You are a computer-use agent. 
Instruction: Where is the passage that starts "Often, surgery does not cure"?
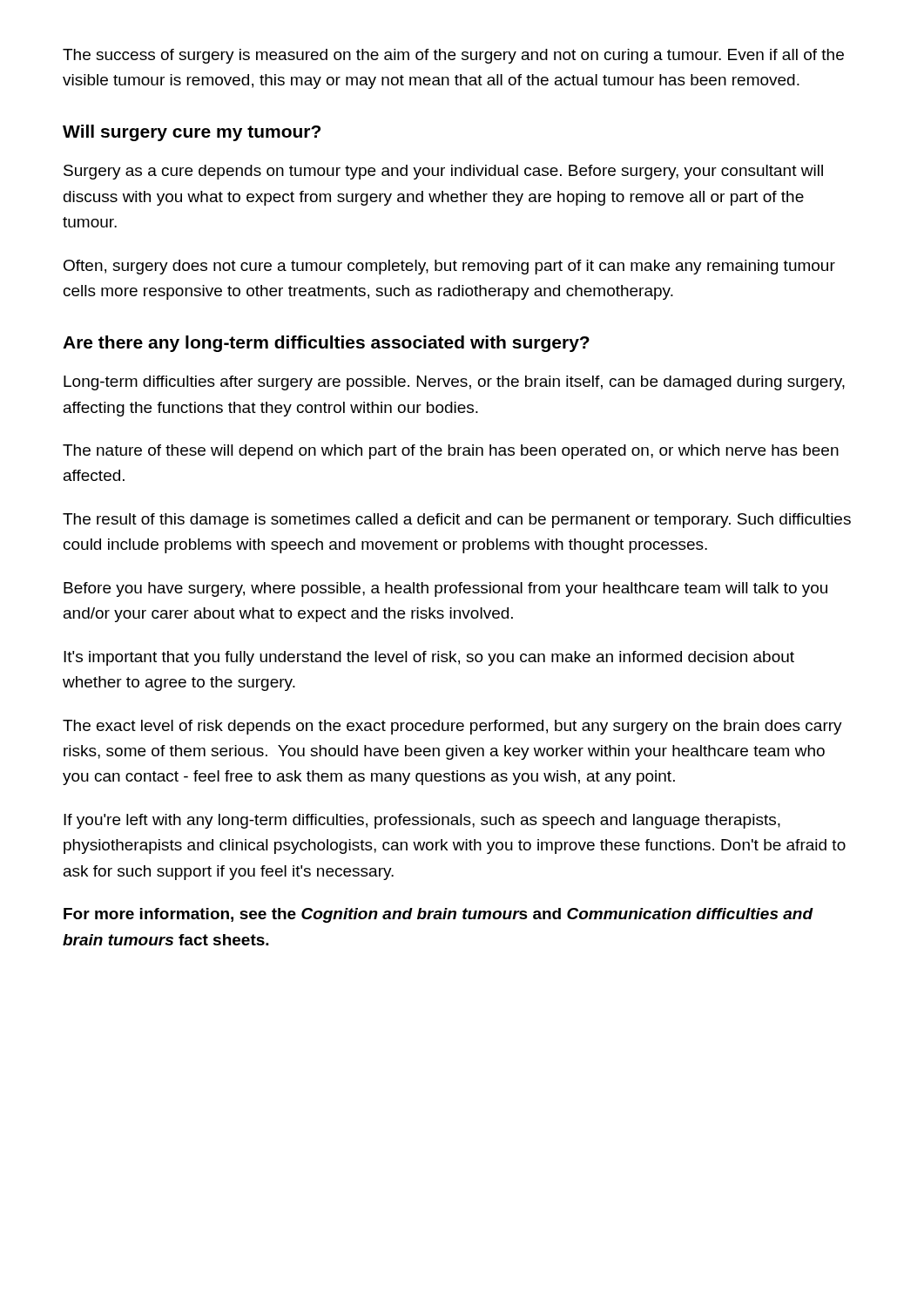449,278
